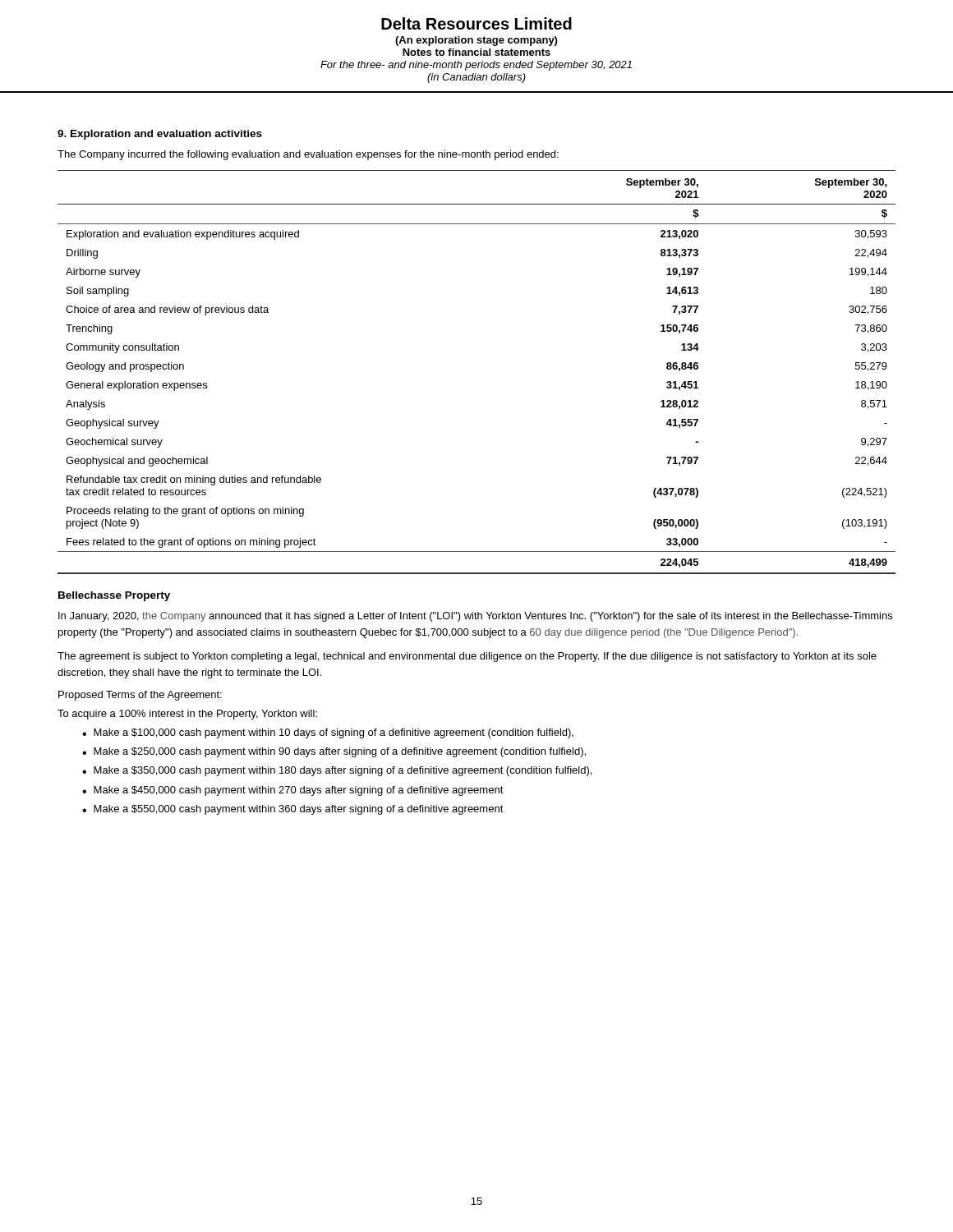953x1232 pixels.
Task: Locate the passage starting "The agreement is subject to"
Action: pos(467,664)
